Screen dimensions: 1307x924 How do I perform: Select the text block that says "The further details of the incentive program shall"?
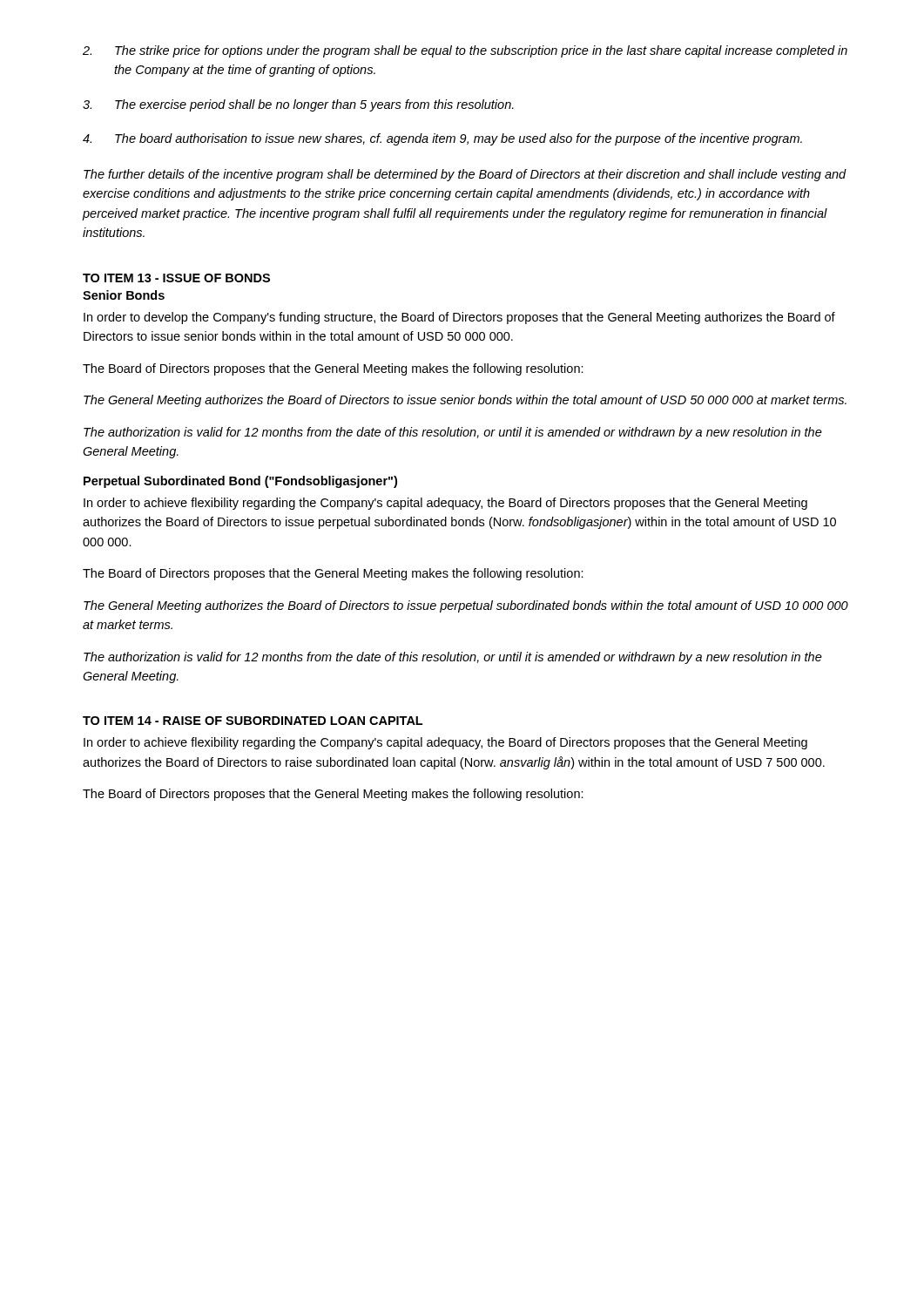pyautogui.click(x=464, y=204)
